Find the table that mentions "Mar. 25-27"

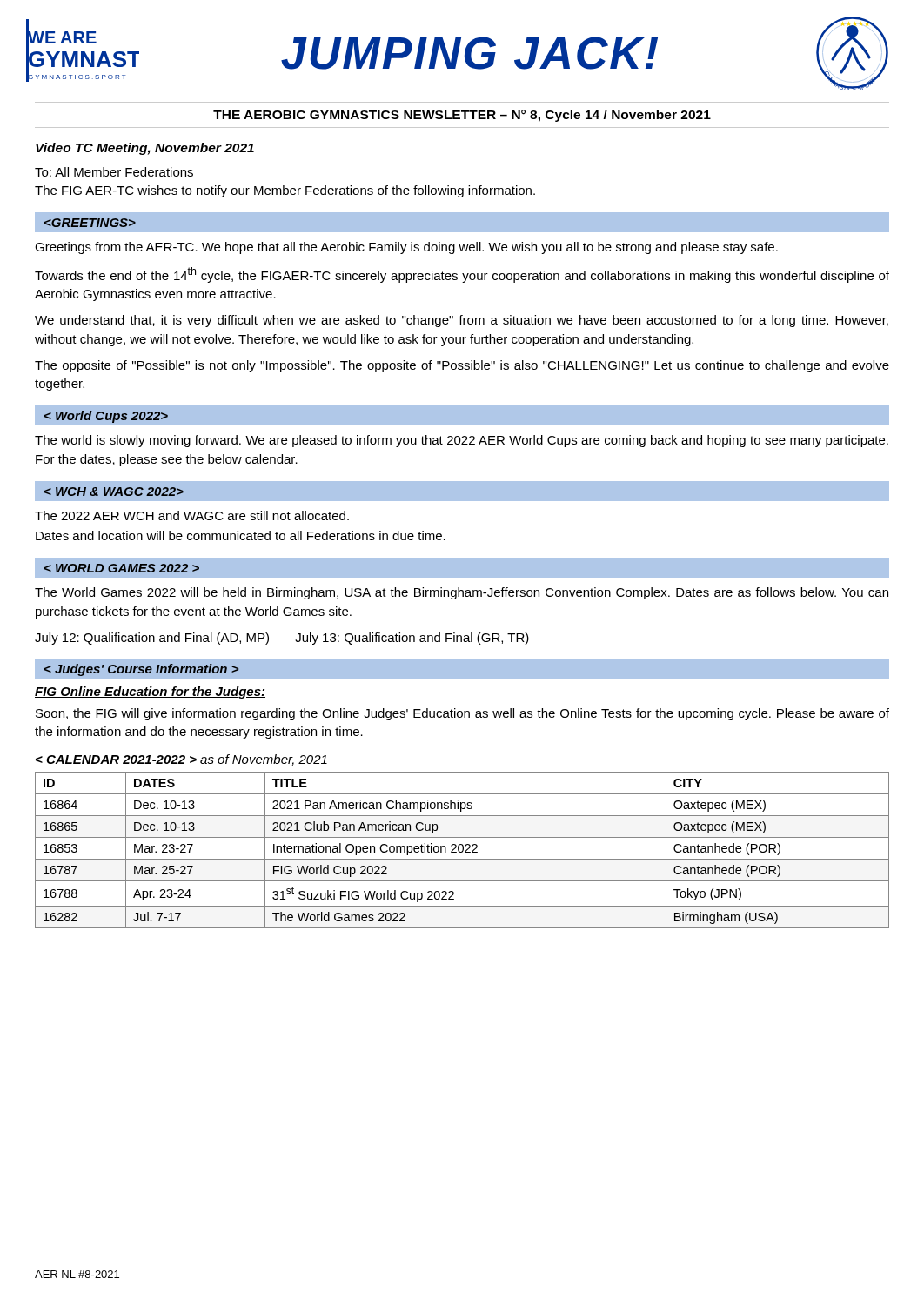462,850
